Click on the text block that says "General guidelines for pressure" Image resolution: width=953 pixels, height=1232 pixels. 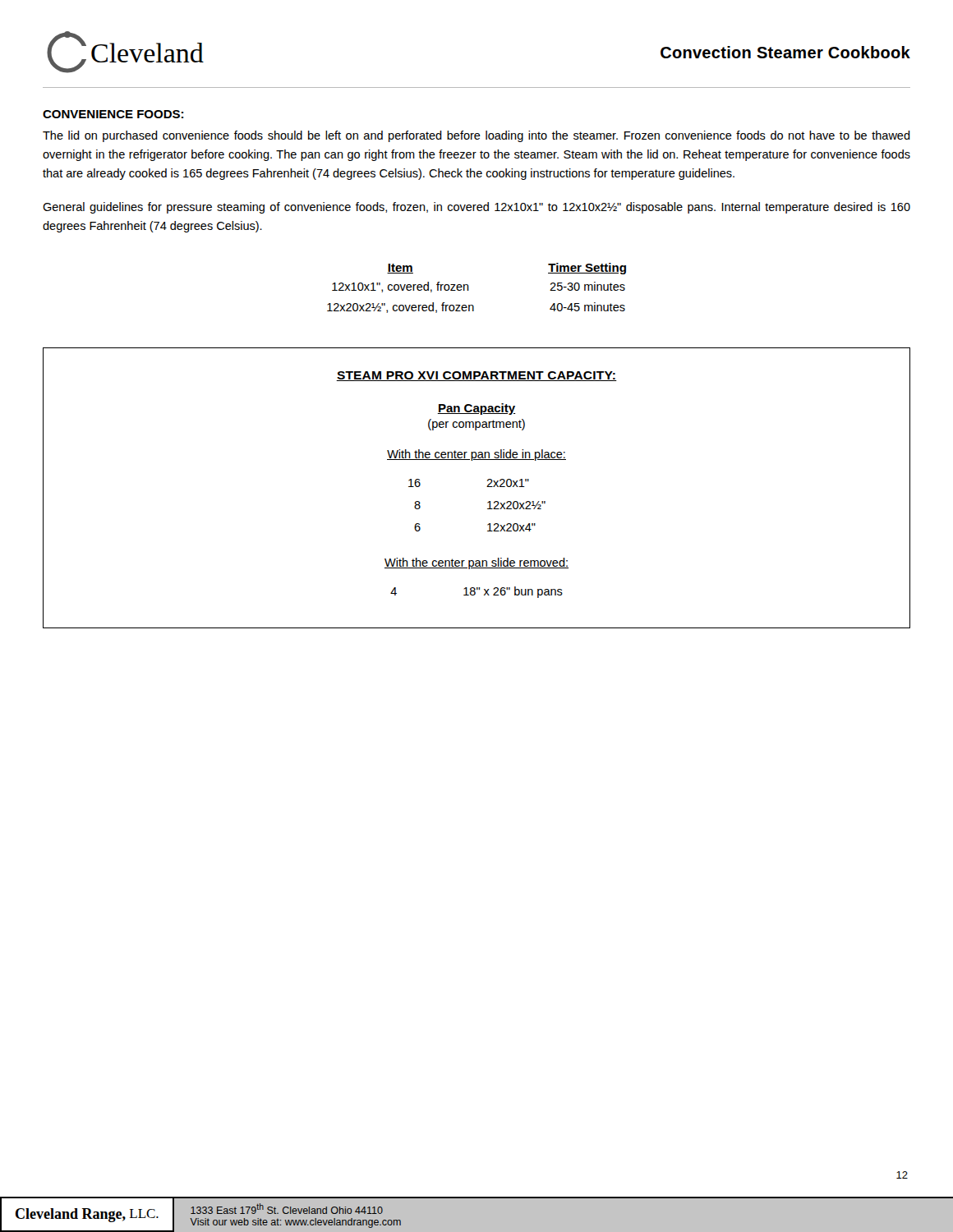tap(476, 216)
